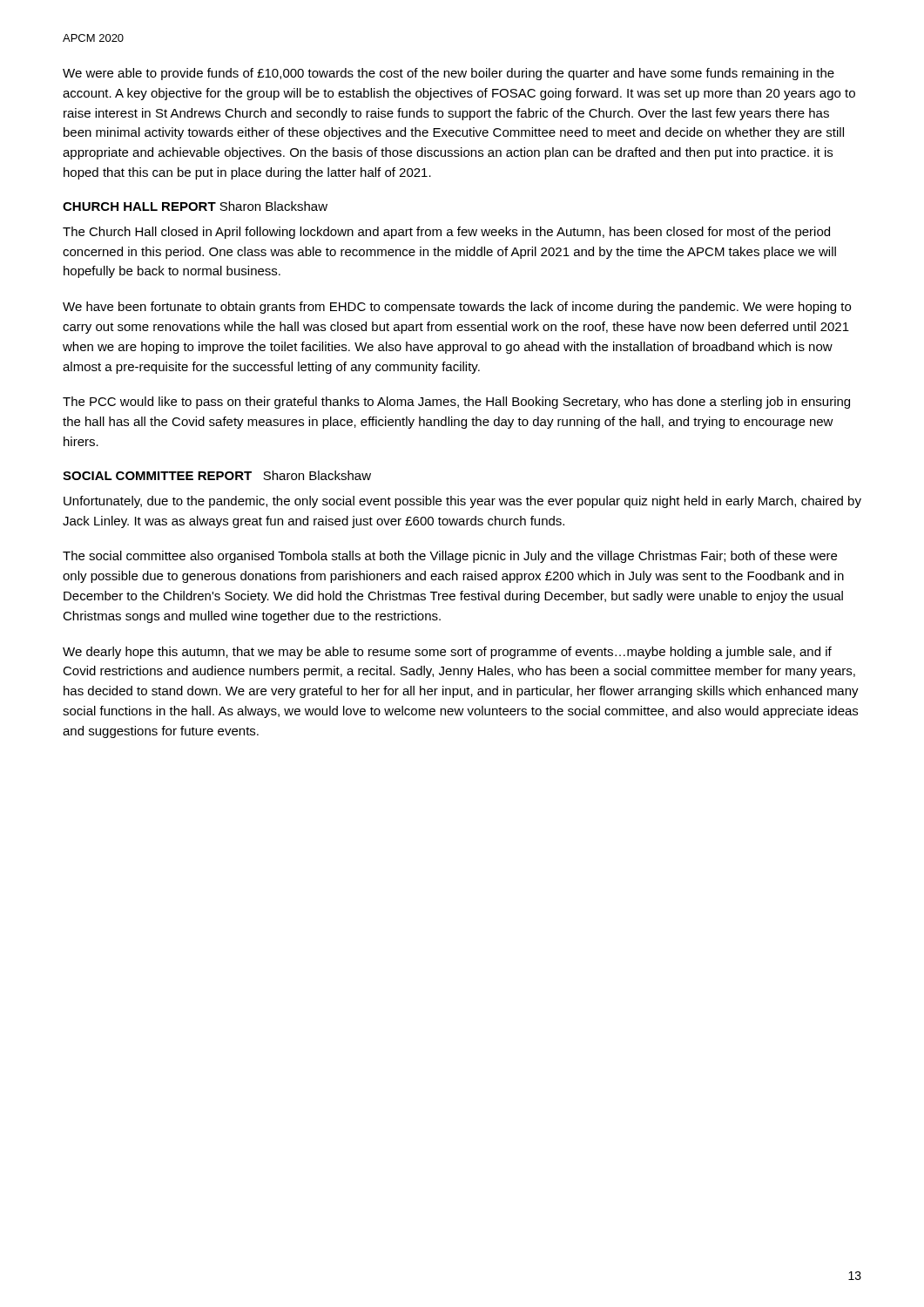Image resolution: width=924 pixels, height=1307 pixels.
Task: Point to "CHURCH HALL REPORT Sharon Blackshaw"
Action: [195, 206]
